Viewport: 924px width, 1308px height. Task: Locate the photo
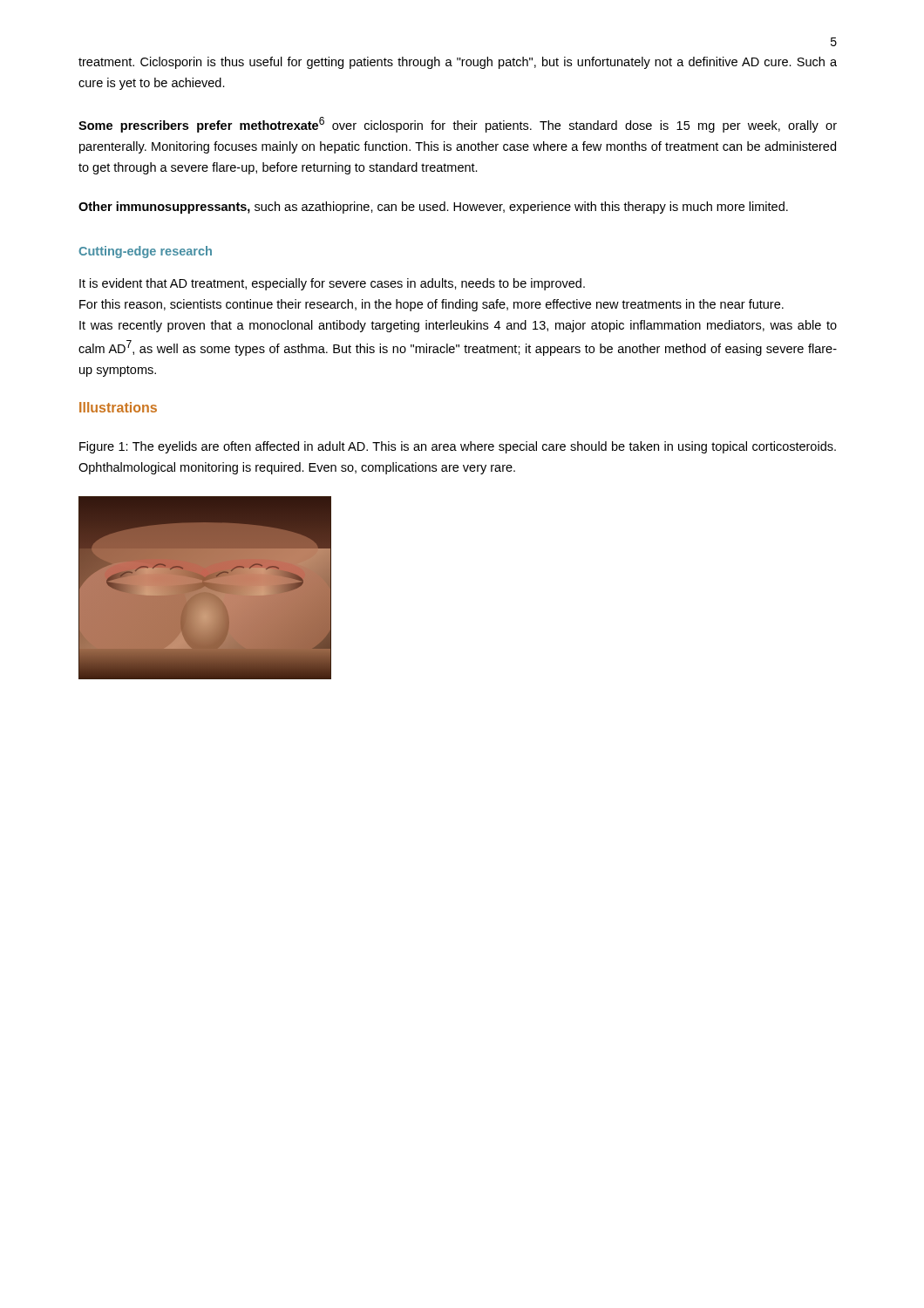(x=205, y=587)
